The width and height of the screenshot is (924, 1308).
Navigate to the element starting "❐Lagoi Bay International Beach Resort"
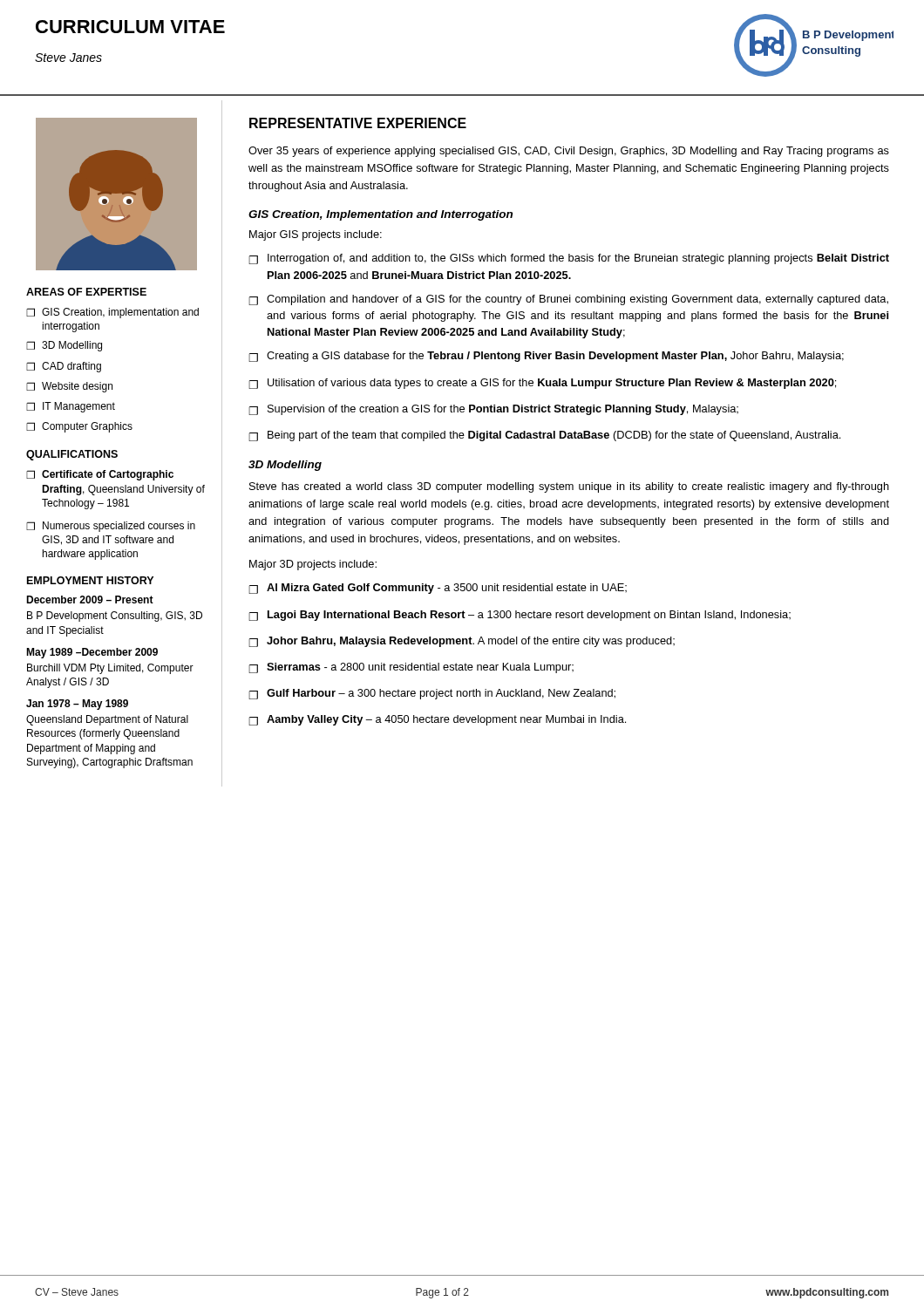(x=520, y=615)
